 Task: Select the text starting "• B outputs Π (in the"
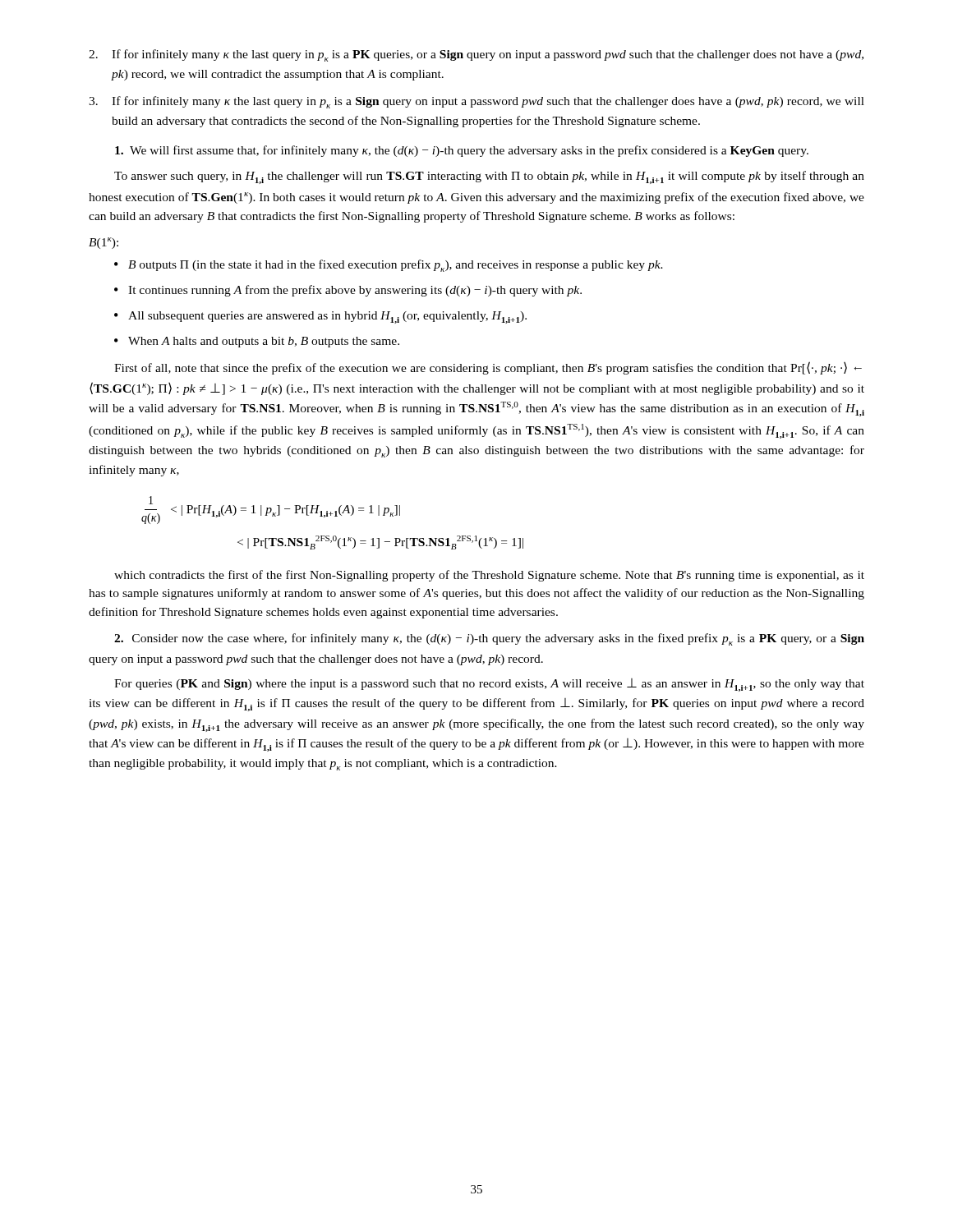click(x=489, y=265)
